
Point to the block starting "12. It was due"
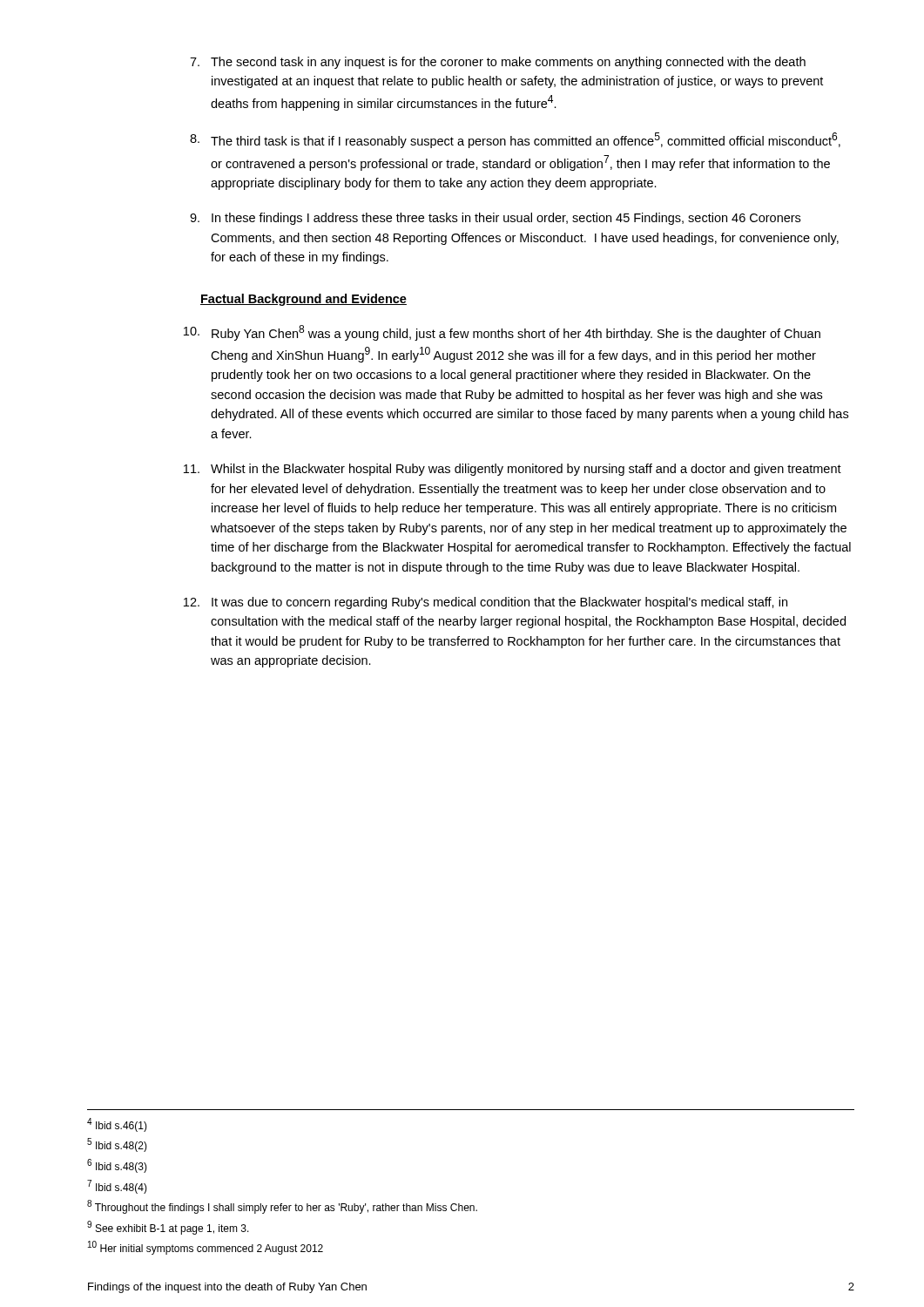(x=471, y=632)
